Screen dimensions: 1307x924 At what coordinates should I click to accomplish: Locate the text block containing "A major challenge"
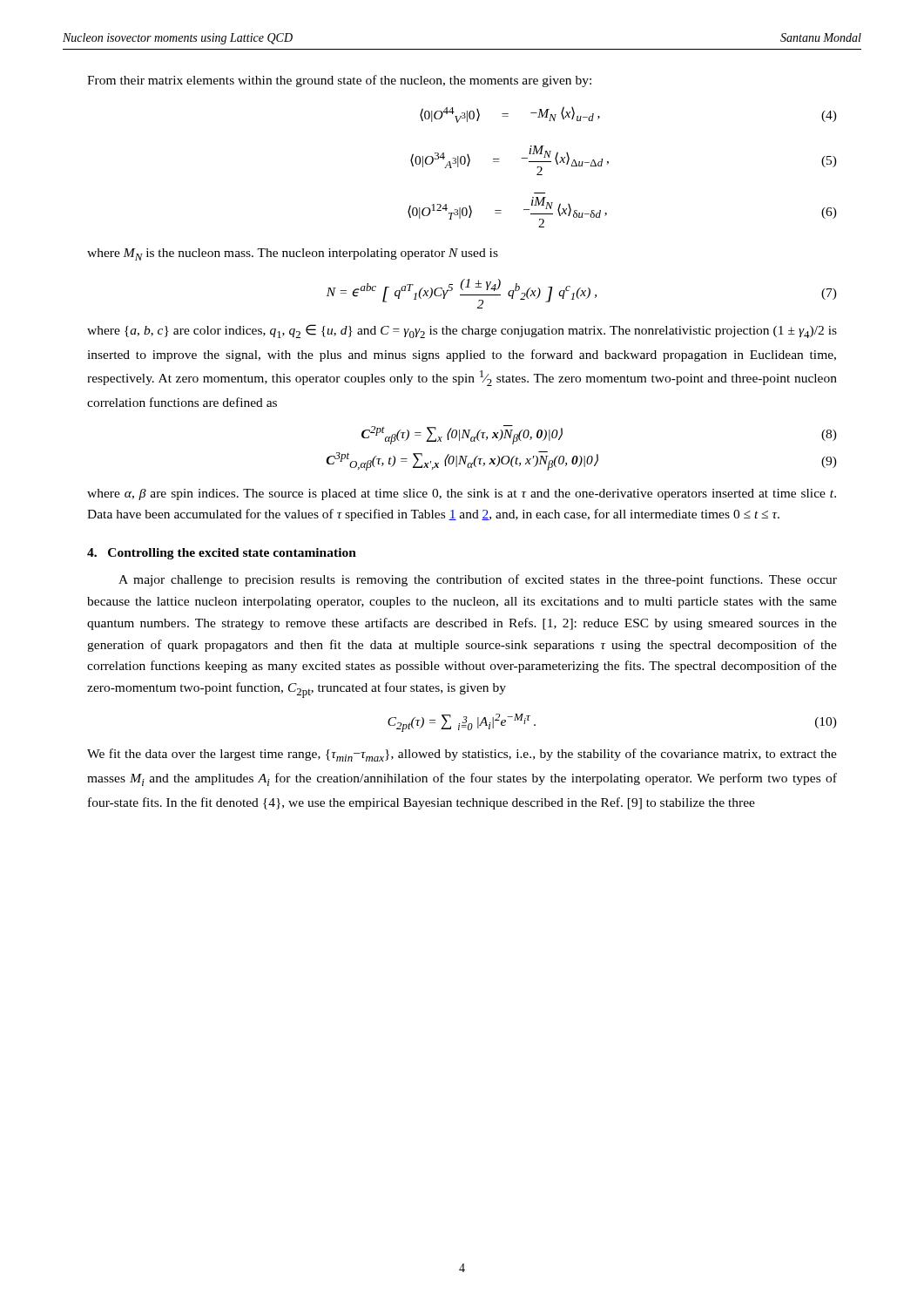pos(462,635)
